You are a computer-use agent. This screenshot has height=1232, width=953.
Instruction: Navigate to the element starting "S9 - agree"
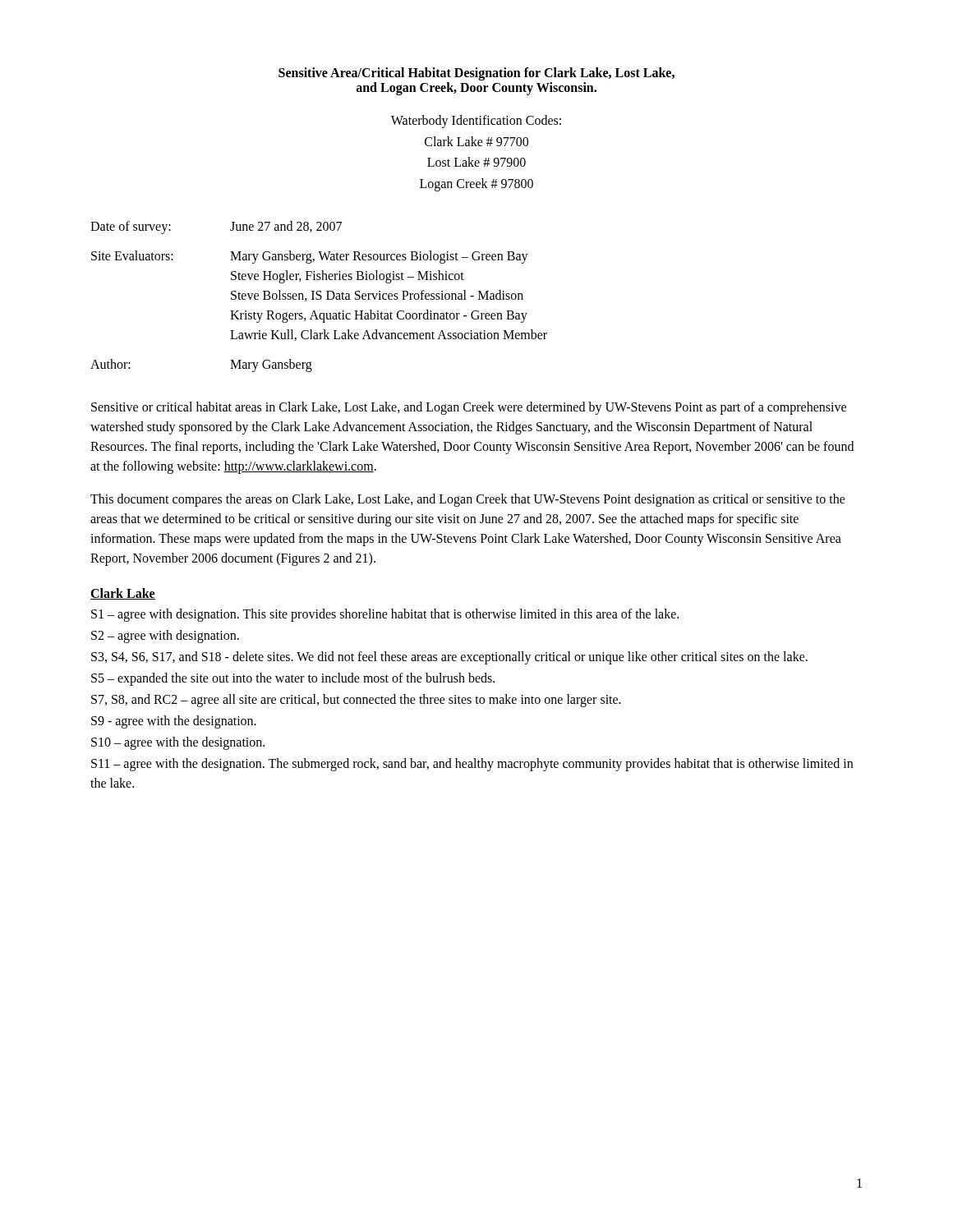[x=174, y=721]
